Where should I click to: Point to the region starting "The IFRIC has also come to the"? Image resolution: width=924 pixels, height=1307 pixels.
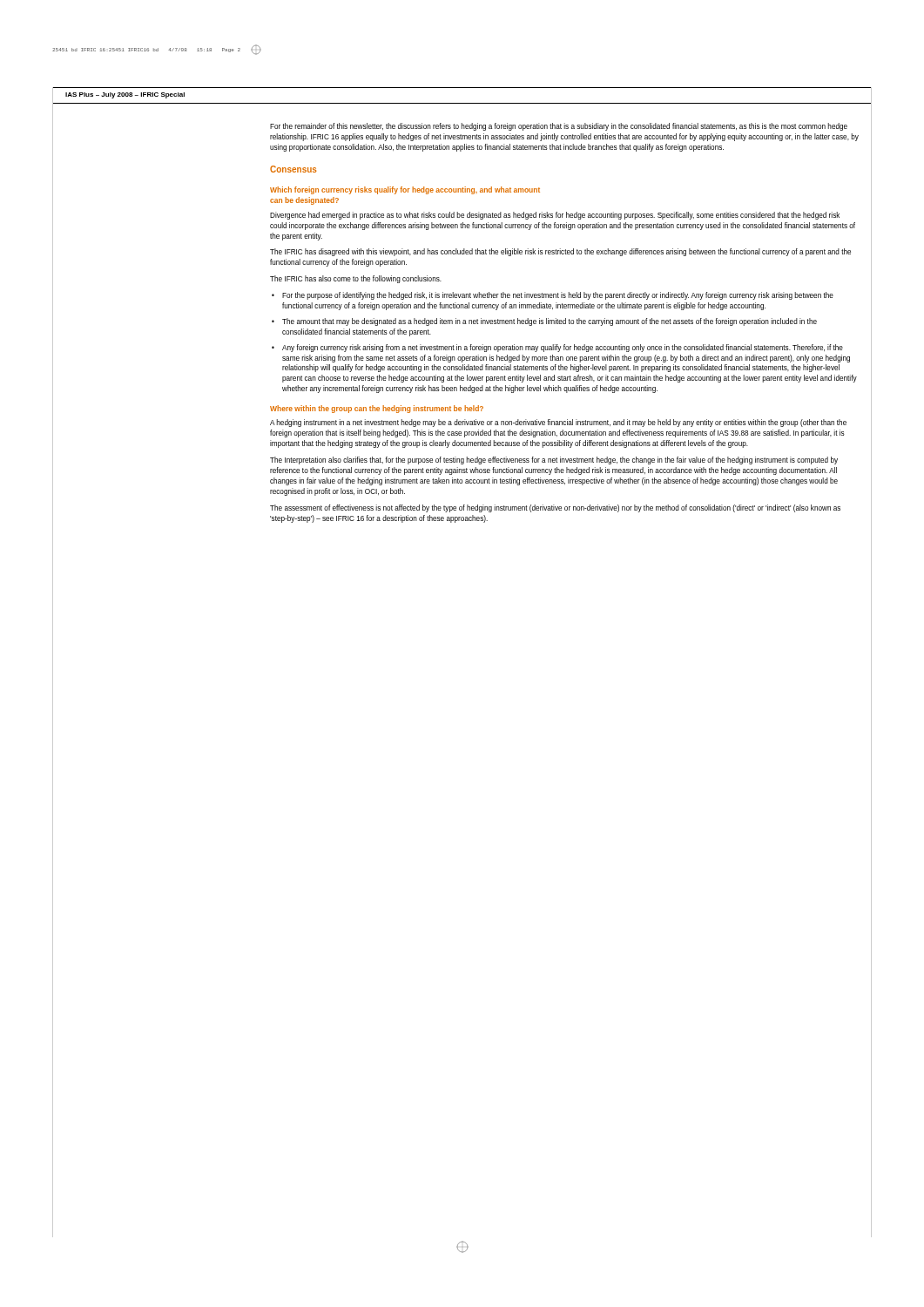356,279
